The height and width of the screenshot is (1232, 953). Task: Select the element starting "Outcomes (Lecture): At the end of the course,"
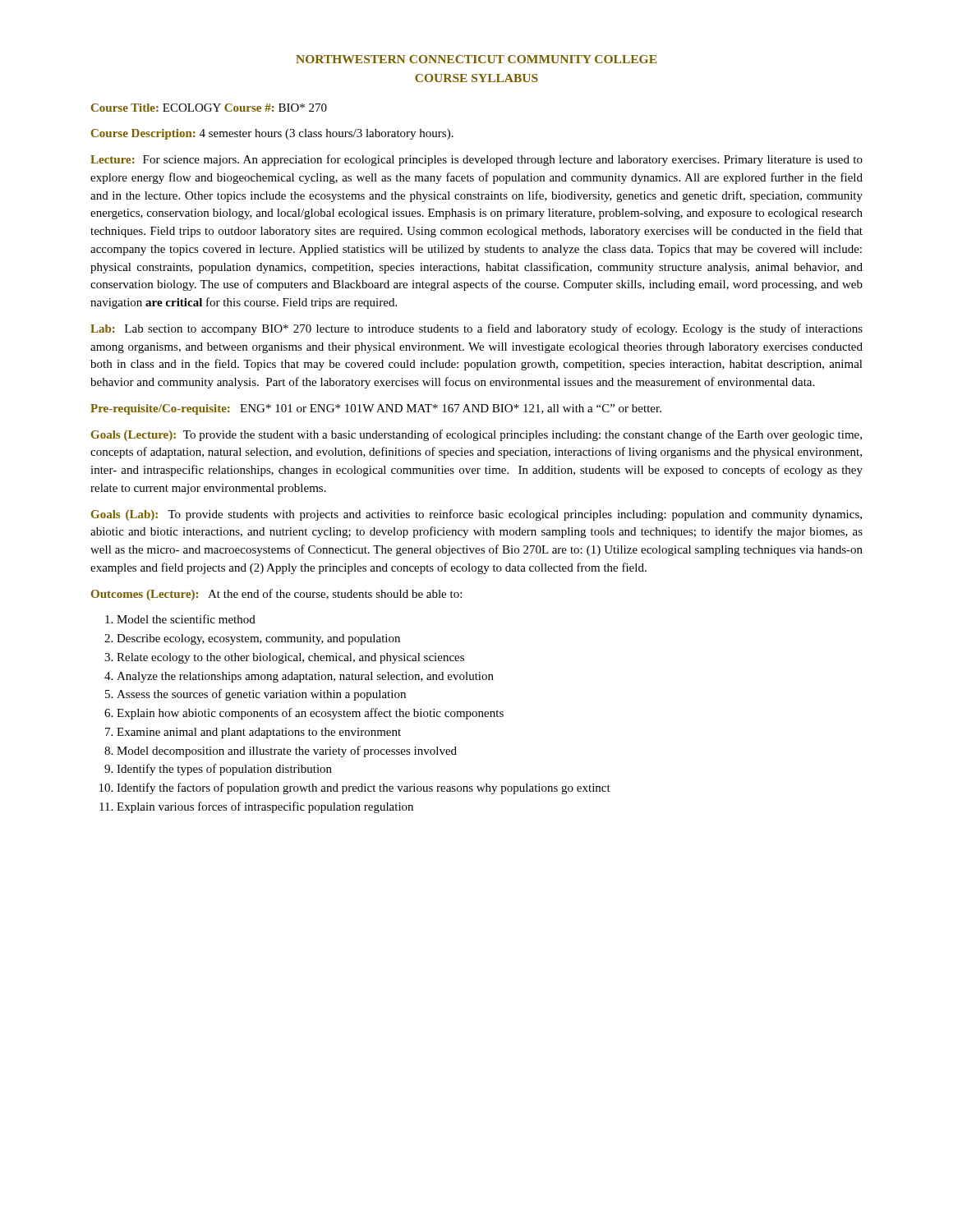tap(277, 593)
